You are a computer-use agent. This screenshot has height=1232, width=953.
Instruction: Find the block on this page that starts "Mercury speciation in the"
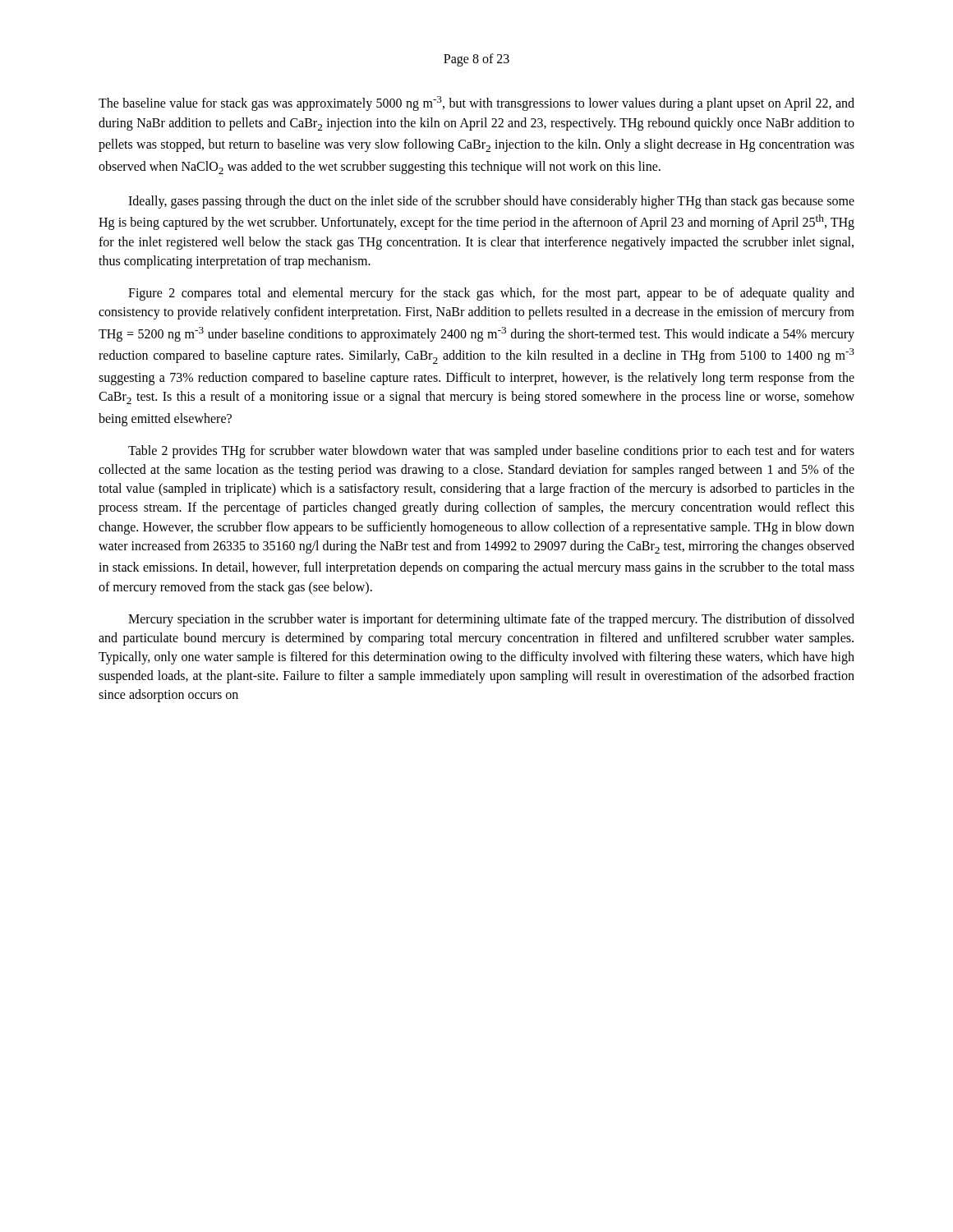[x=476, y=657]
